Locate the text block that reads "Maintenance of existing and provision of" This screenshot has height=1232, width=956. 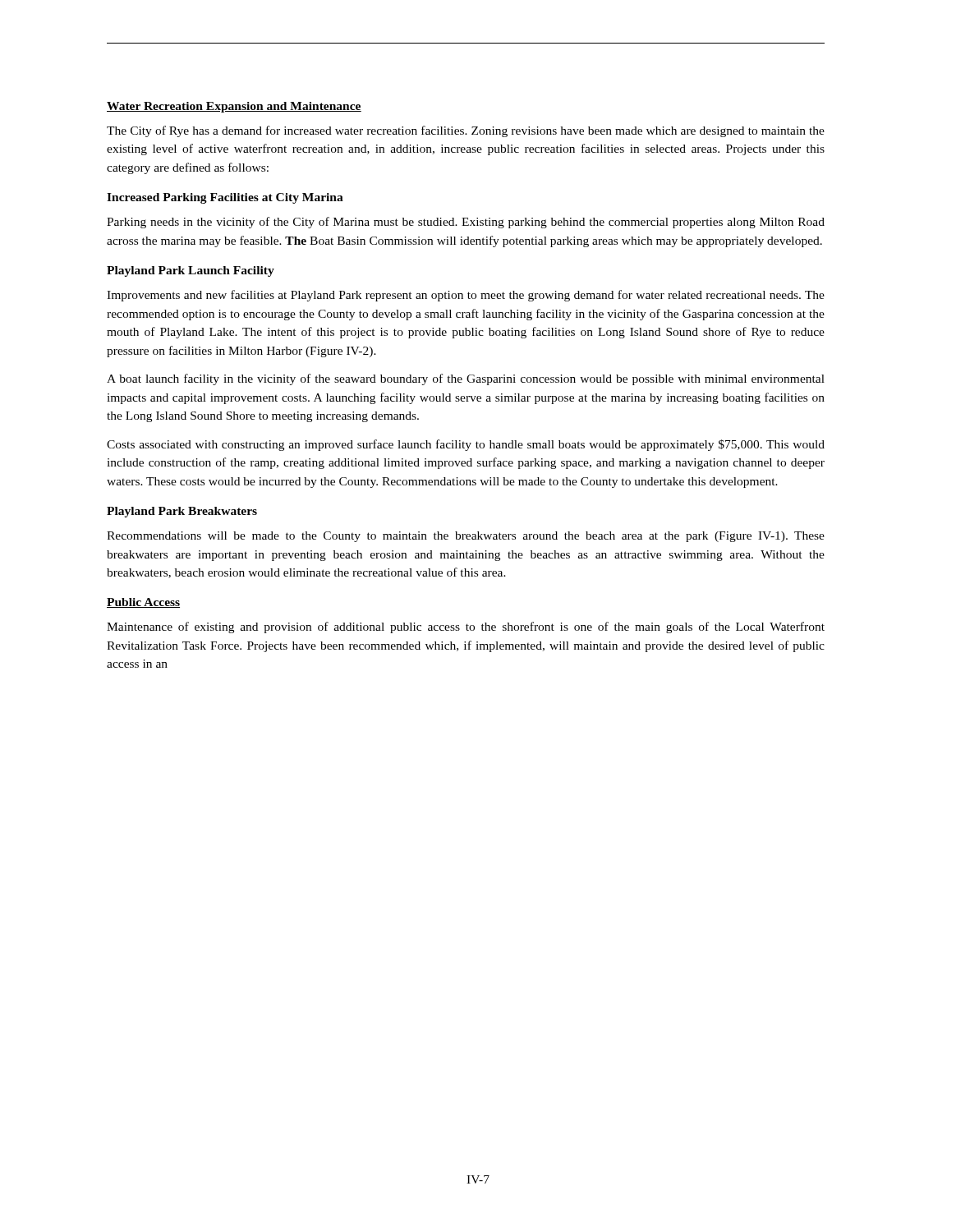tap(466, 646)
